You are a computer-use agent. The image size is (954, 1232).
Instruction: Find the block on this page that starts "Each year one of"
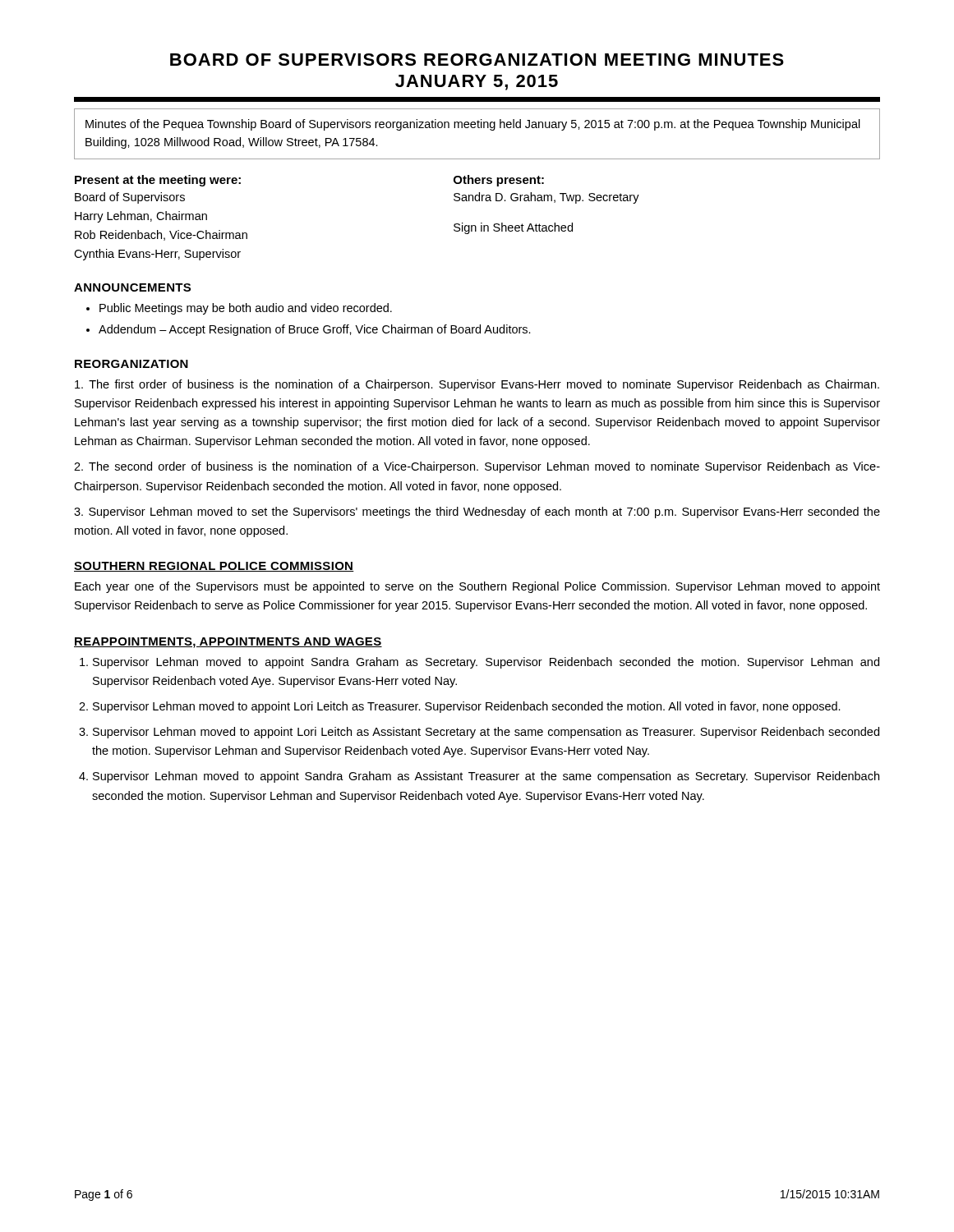[x=477, y=596]
